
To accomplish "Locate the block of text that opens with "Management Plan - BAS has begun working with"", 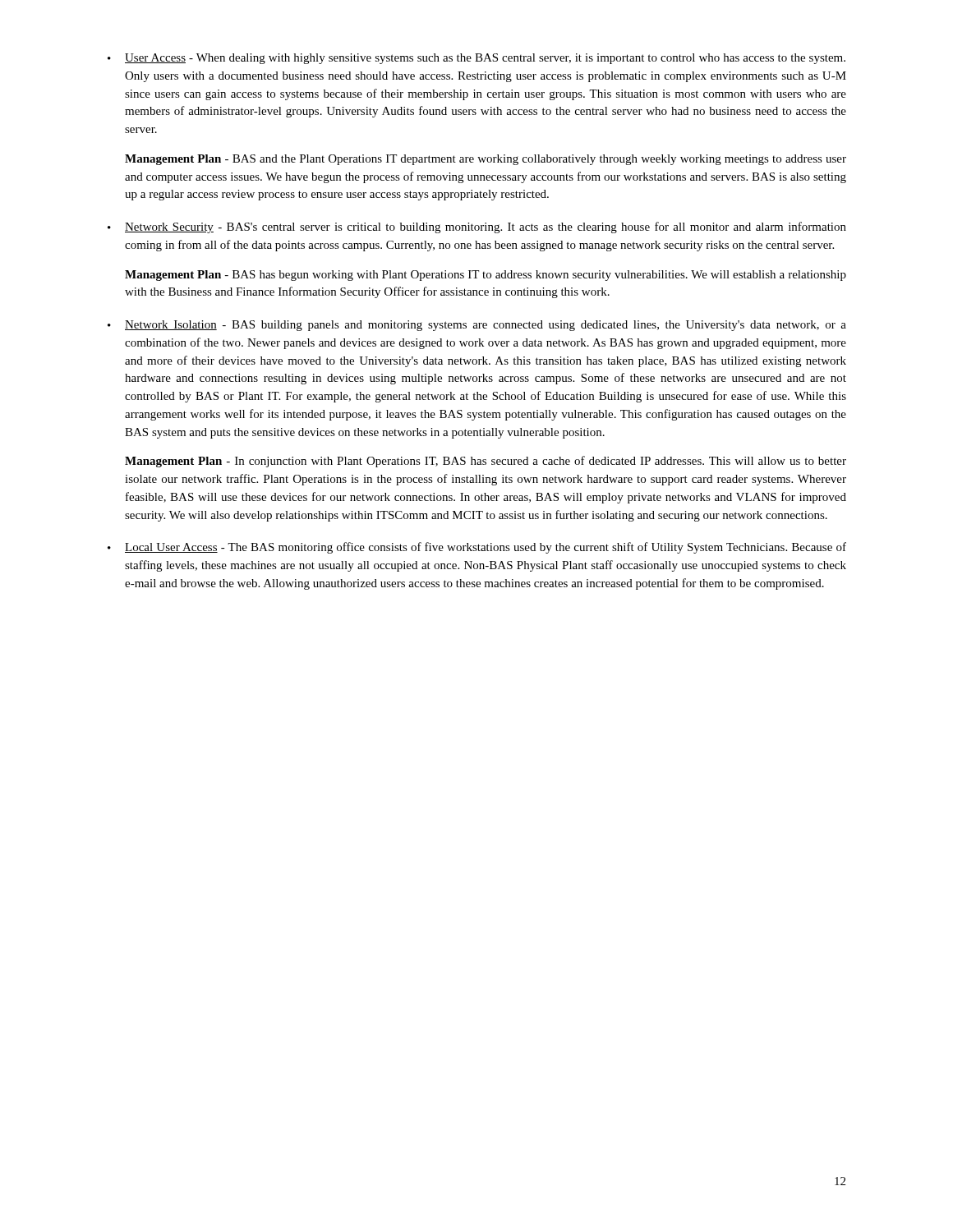I will tap(486, 284).
